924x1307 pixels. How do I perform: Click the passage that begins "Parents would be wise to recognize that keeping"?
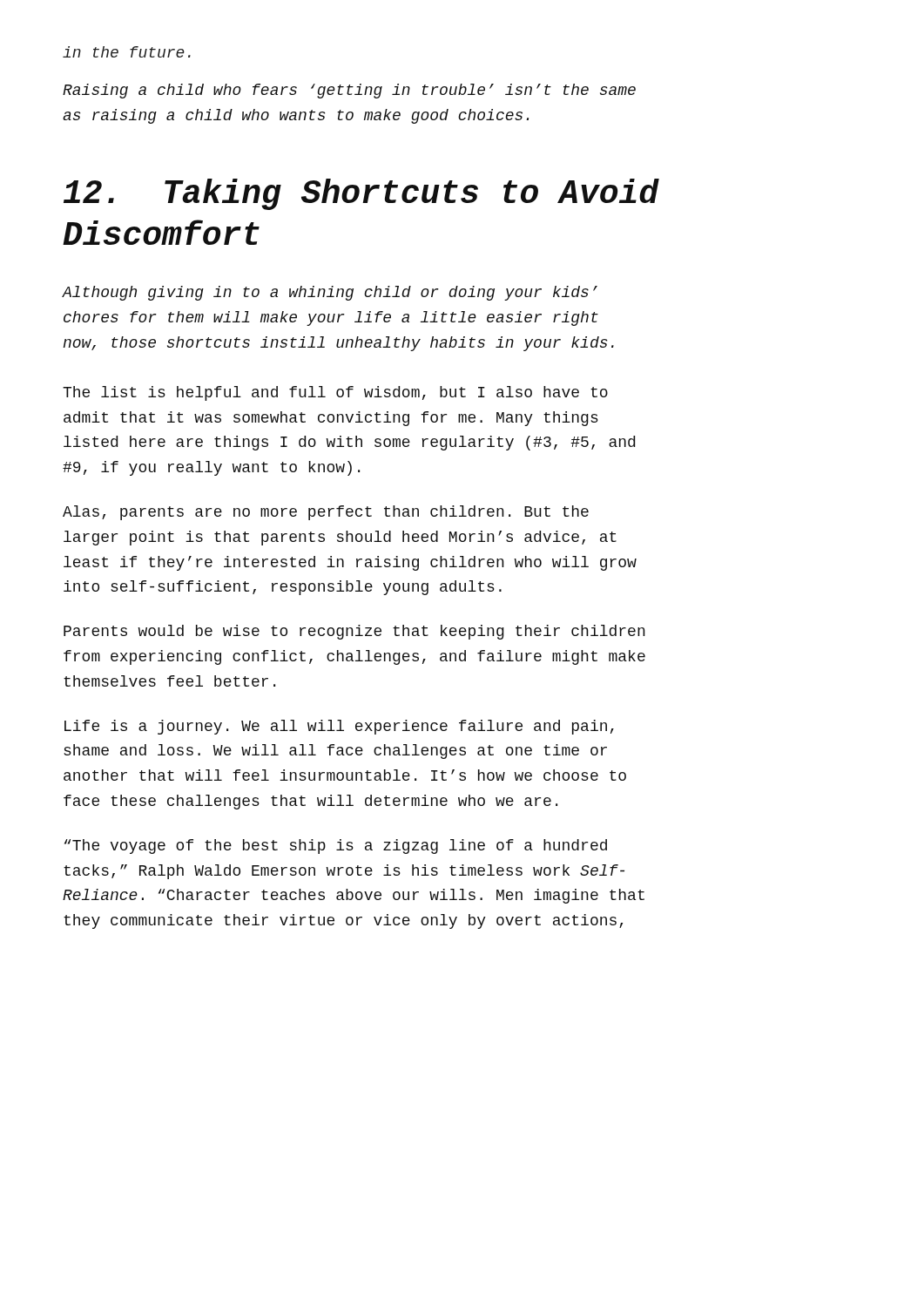[x=354, y=657]
